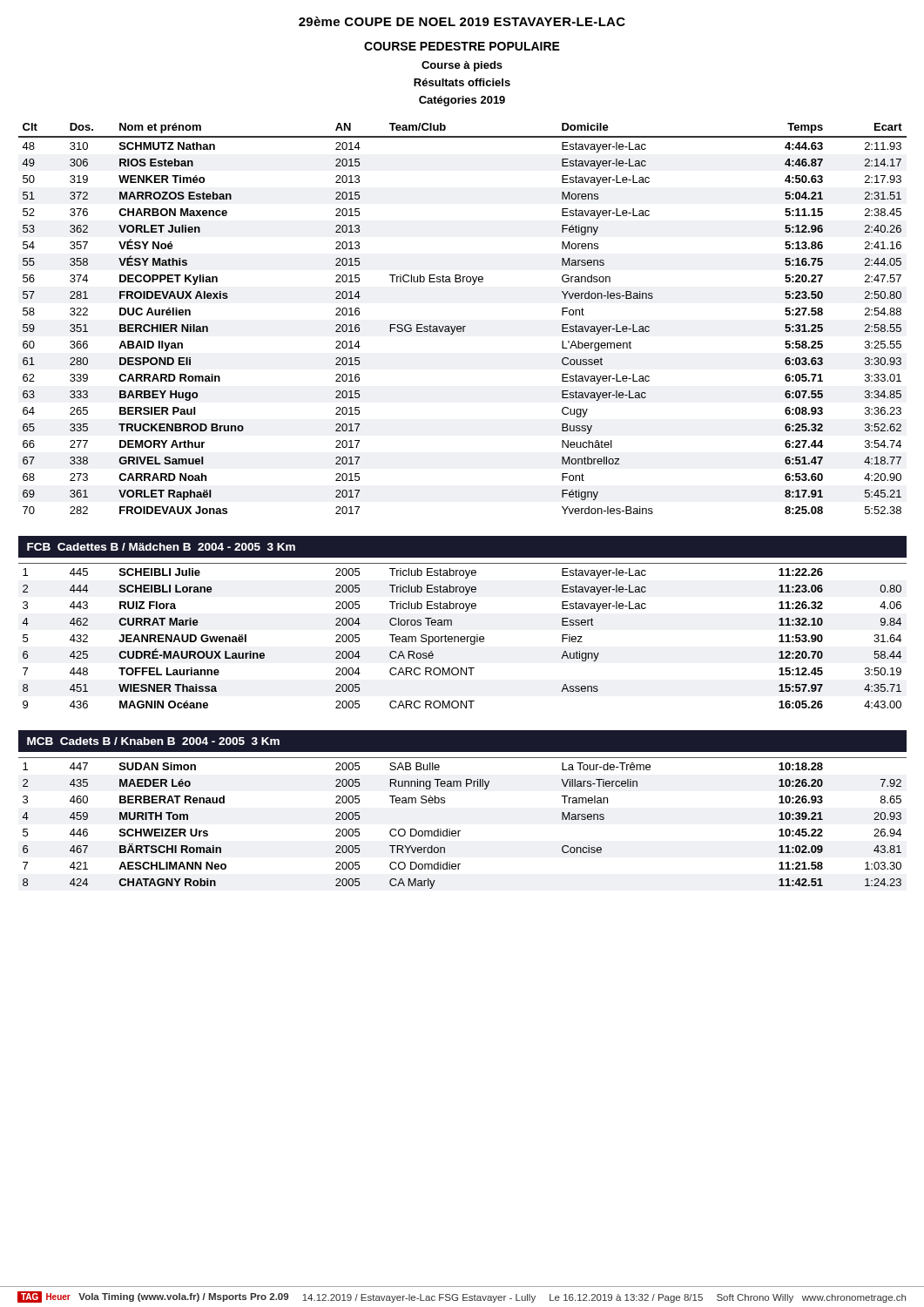Where is the title that starts "COURSE PEDESTRE POPULAIRE Course"?
The width and height of the screenshot is (924, 1307).
tap(462, 73)
